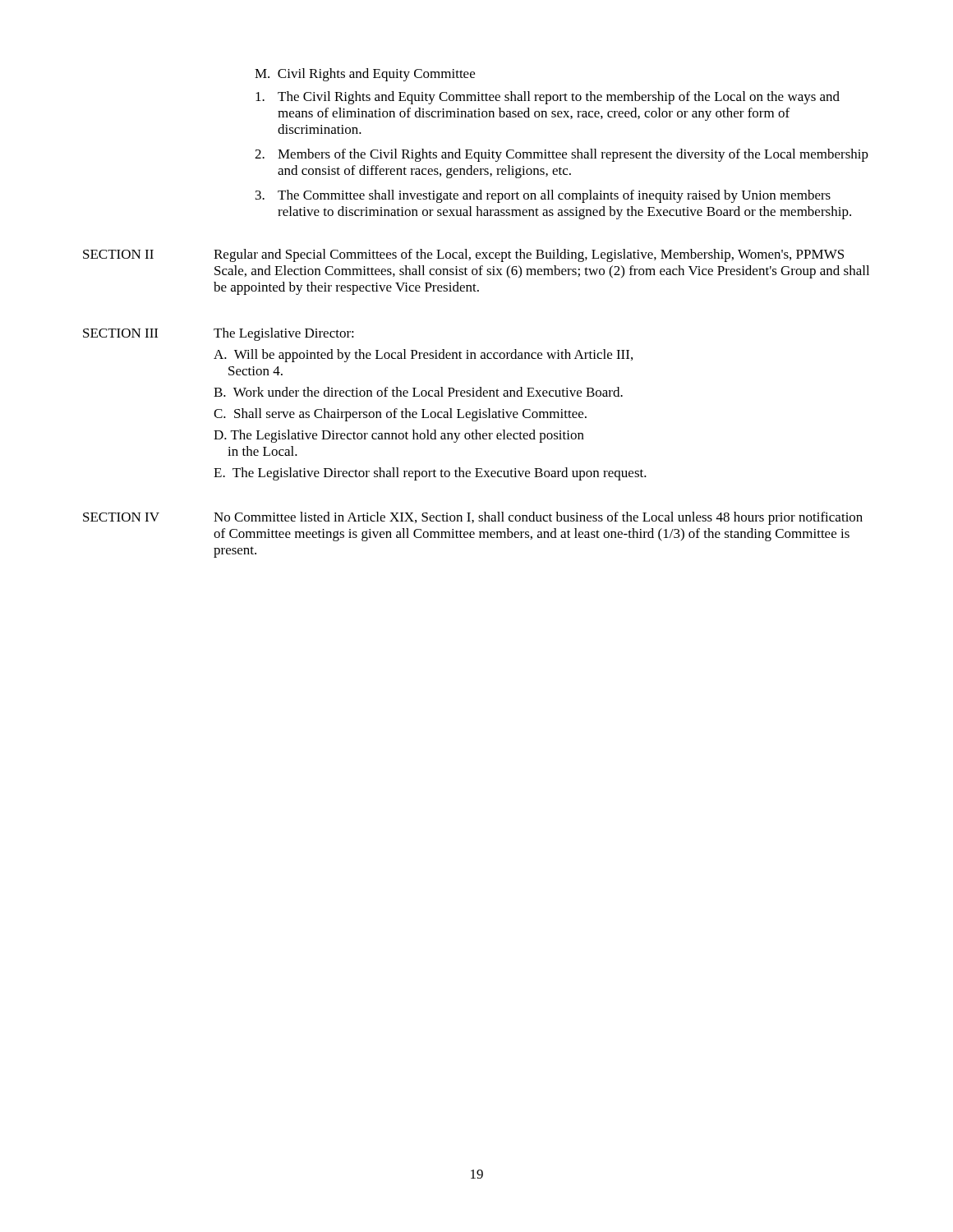The width and height of the screenshot is (953, 1232).
Task: Navigate to the text block starting "M. Civil Rights and Equity"
Action: click(365, 73)
